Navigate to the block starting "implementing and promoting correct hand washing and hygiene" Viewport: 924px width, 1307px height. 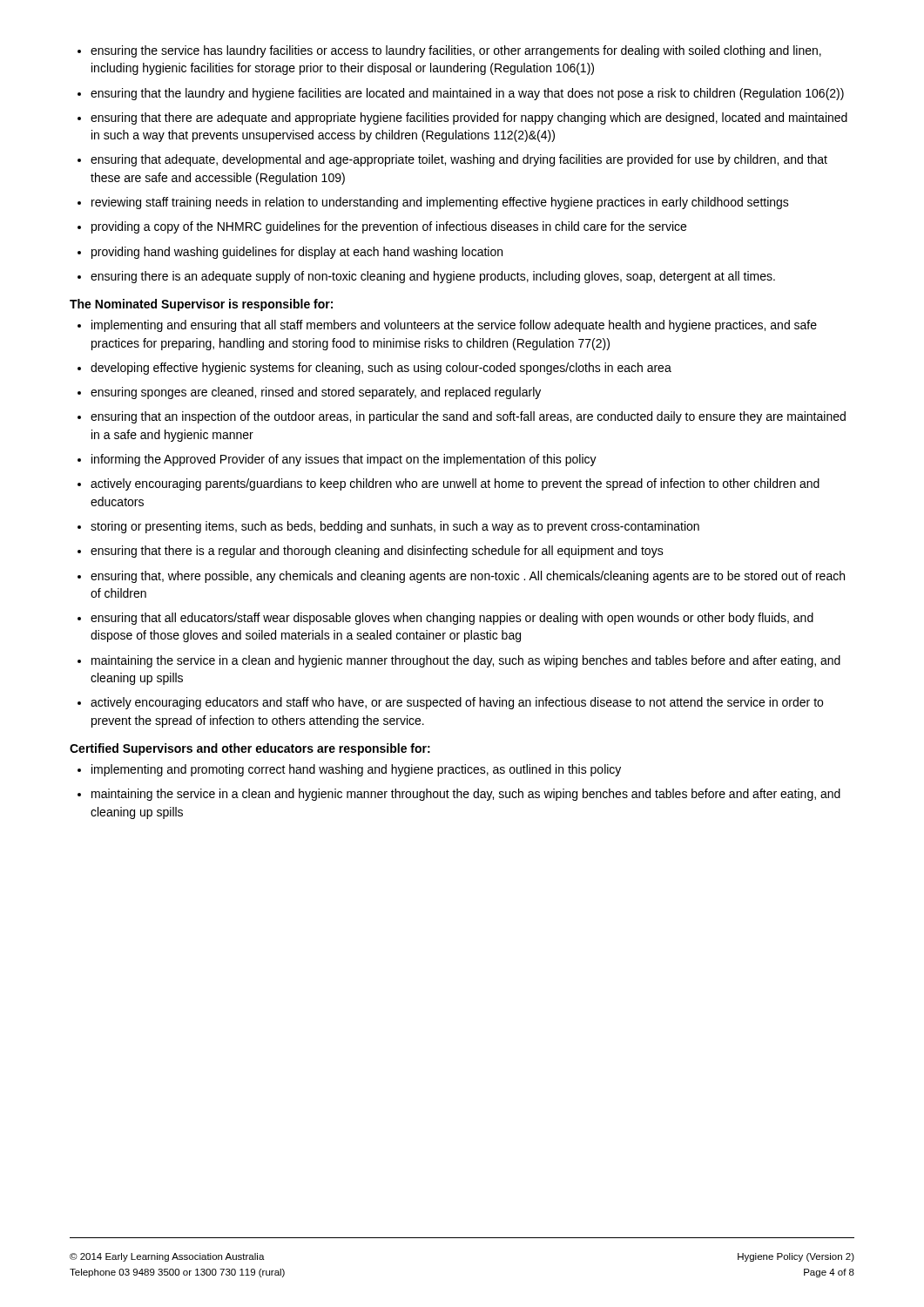pyautogui.click(x=462, y=769)
